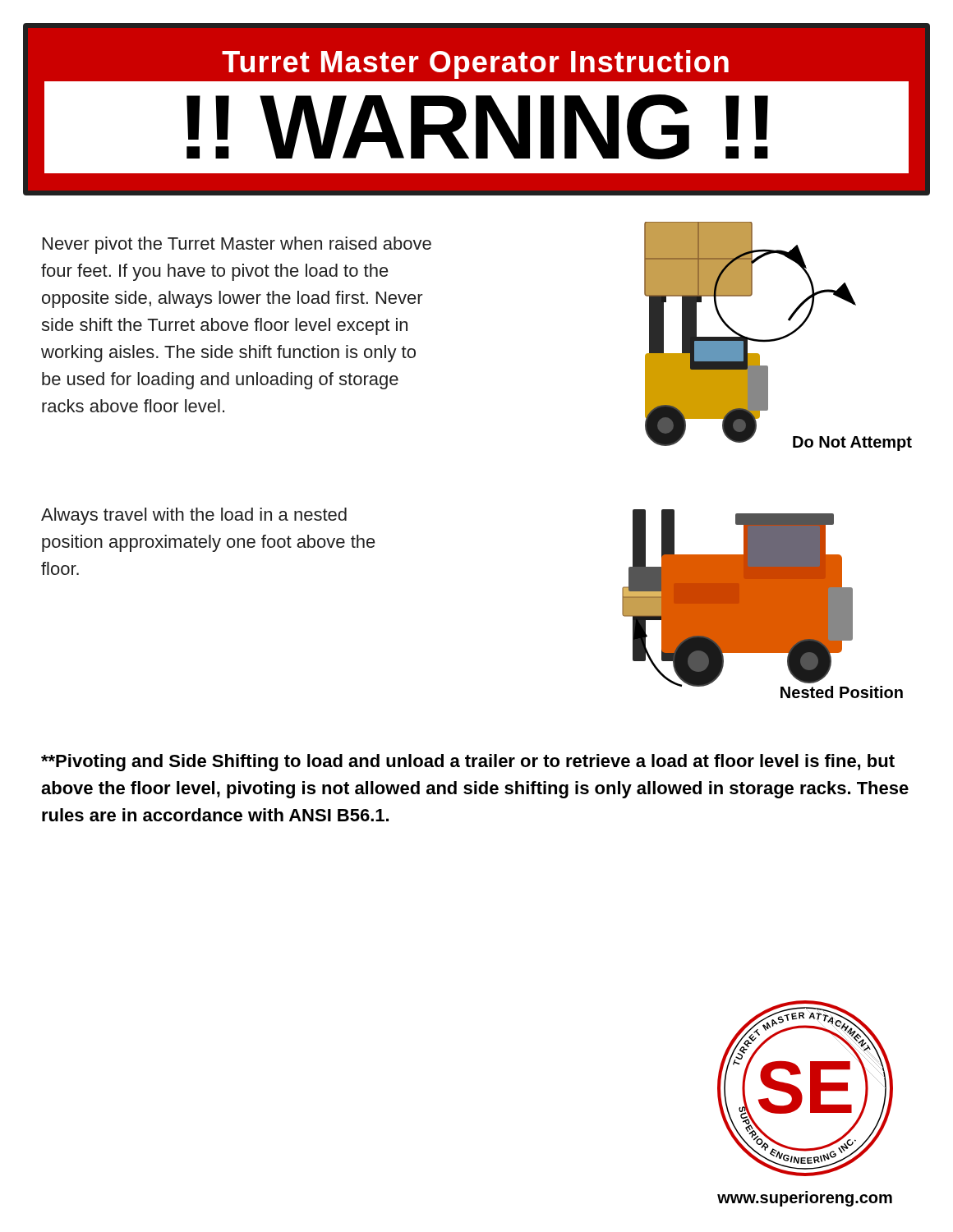Select the element starting "Pivoting and Side"

coord(475,788)
